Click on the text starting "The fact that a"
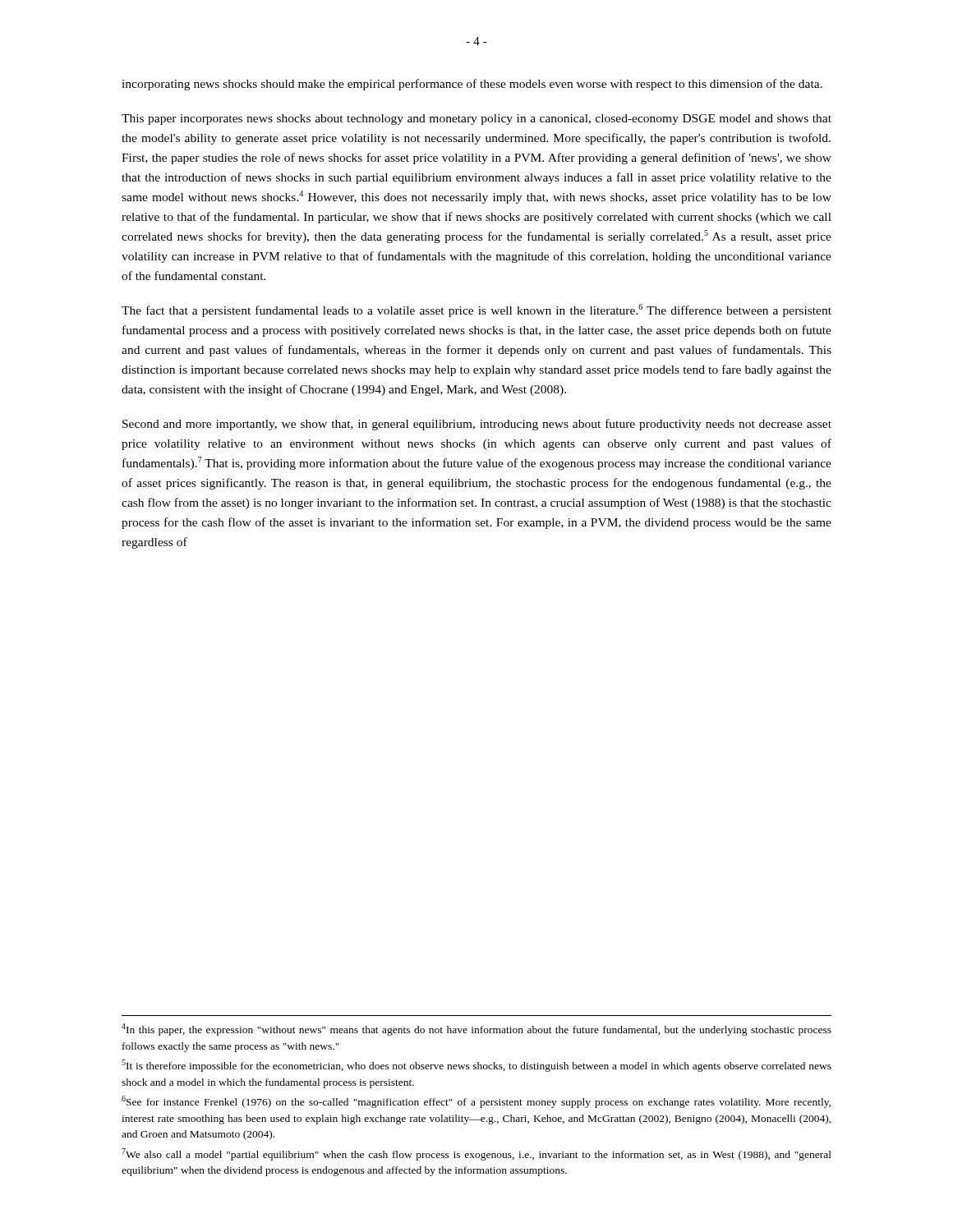953x1232 pixels. coord(476,350)
